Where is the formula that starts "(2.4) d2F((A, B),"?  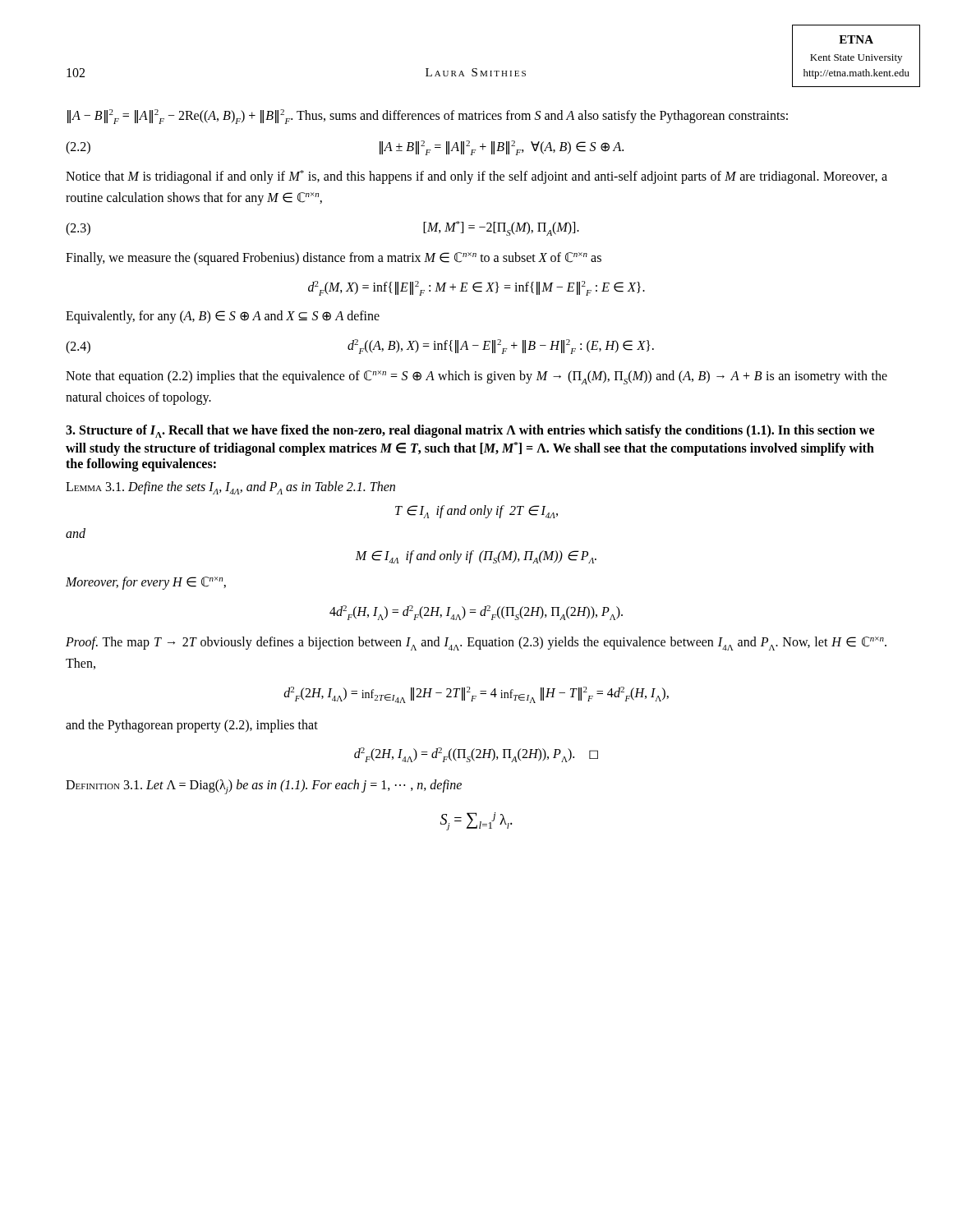click(x=476, y=346)
